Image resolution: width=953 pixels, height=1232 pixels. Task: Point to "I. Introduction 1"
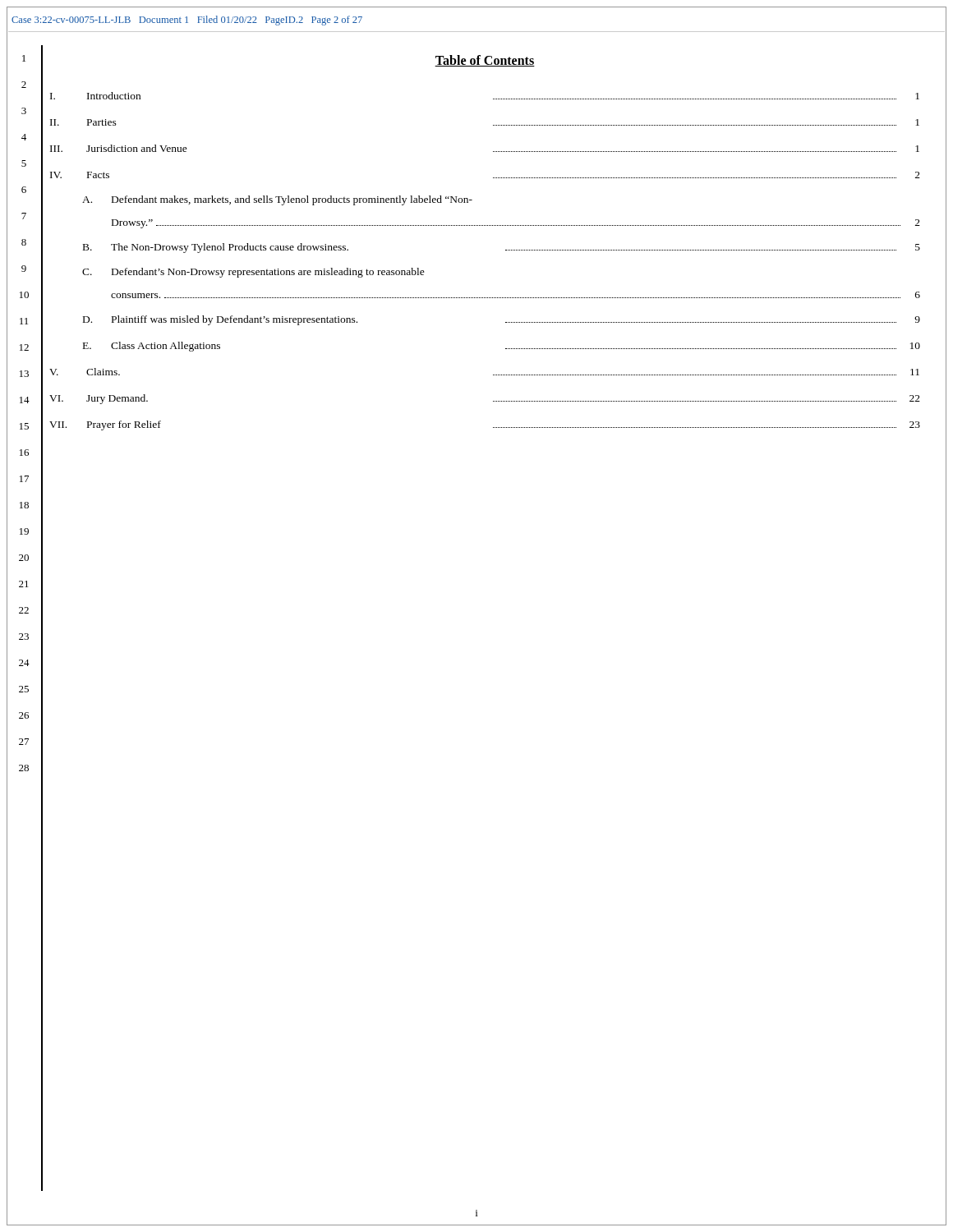[485, 96]
